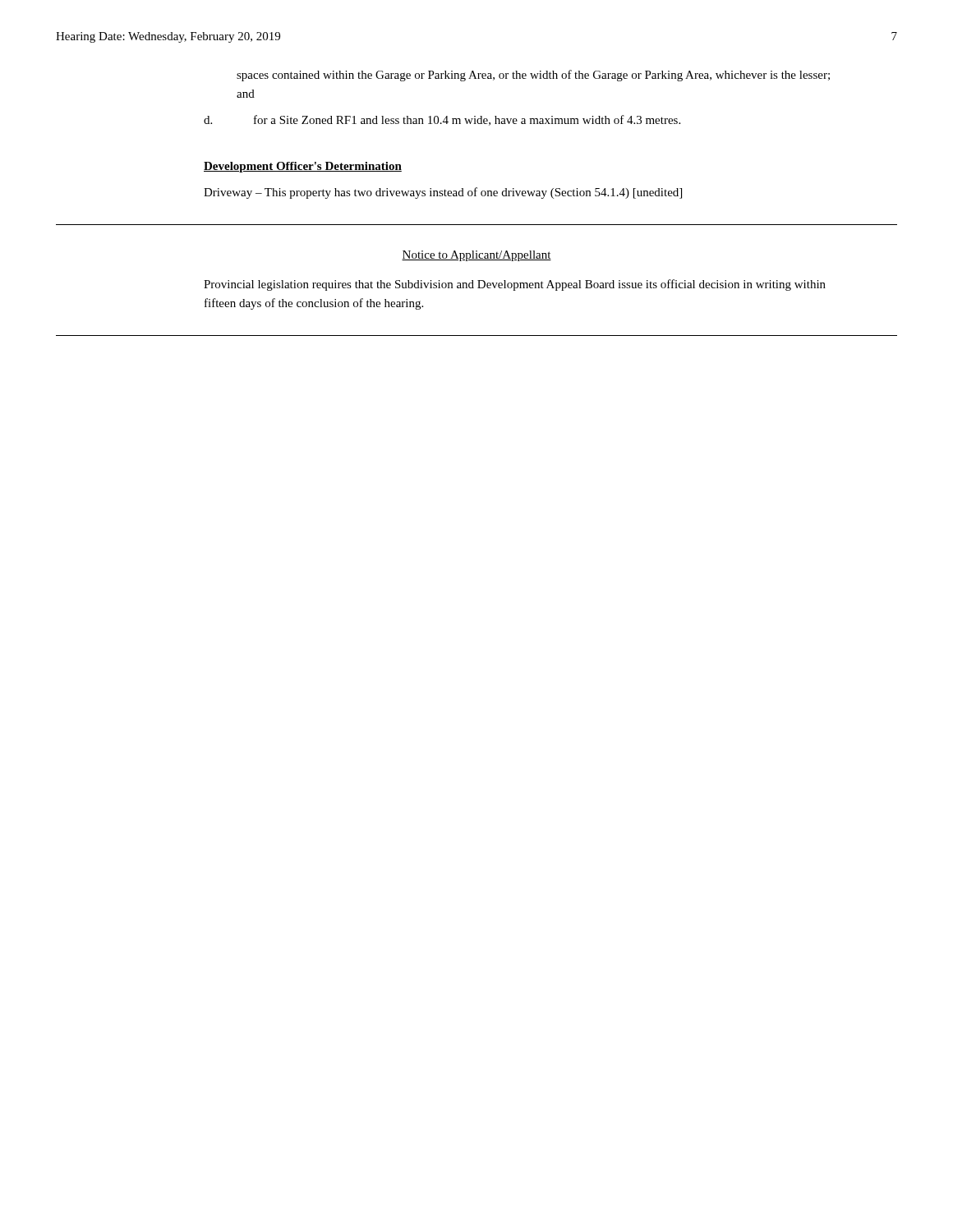Find the text starting "Development Officer's Determination"
This screenshot has height=1232, width=953.
click(303, 166)
